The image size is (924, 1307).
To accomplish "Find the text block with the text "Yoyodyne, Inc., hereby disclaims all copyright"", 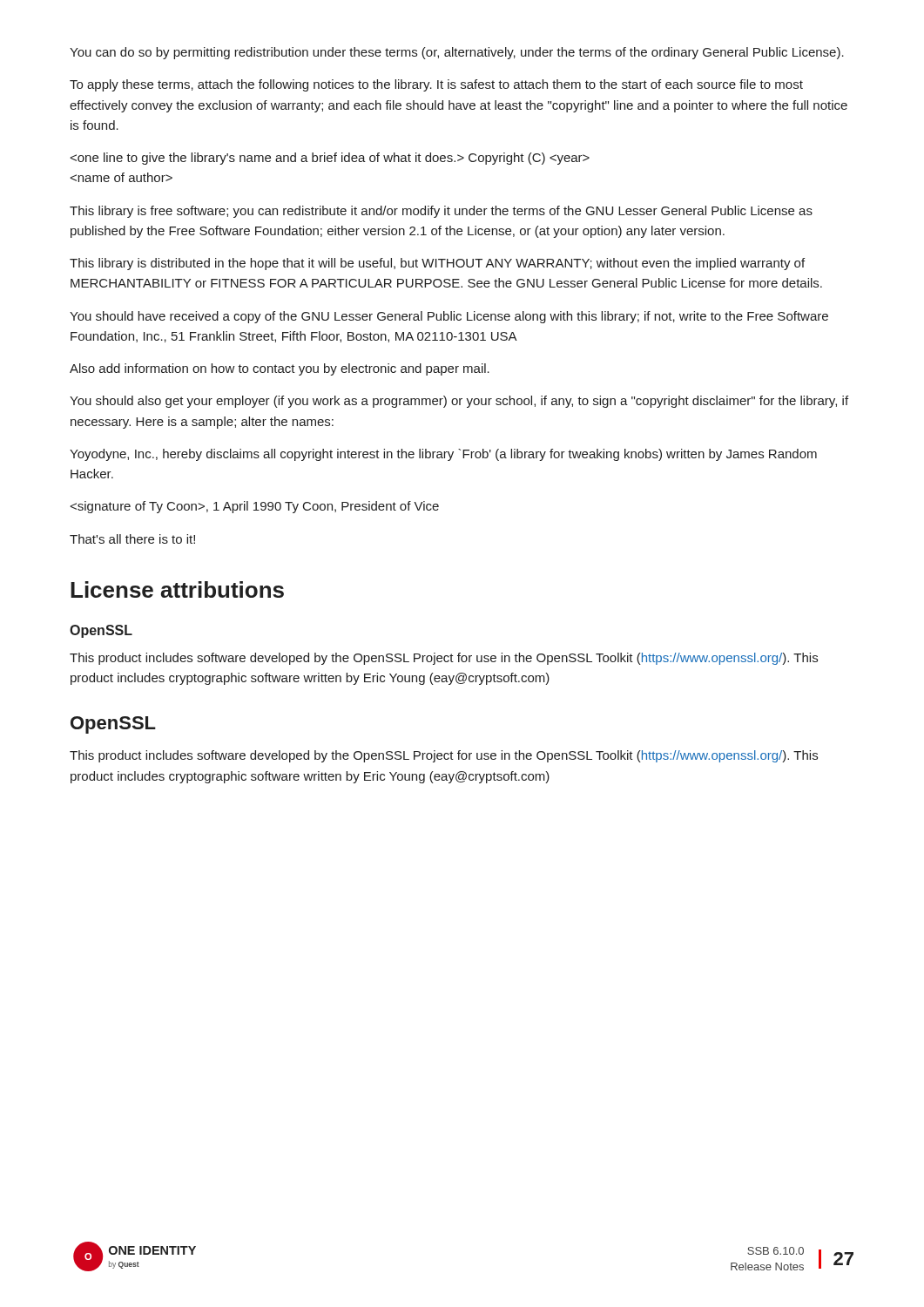I will coord(462,464).
